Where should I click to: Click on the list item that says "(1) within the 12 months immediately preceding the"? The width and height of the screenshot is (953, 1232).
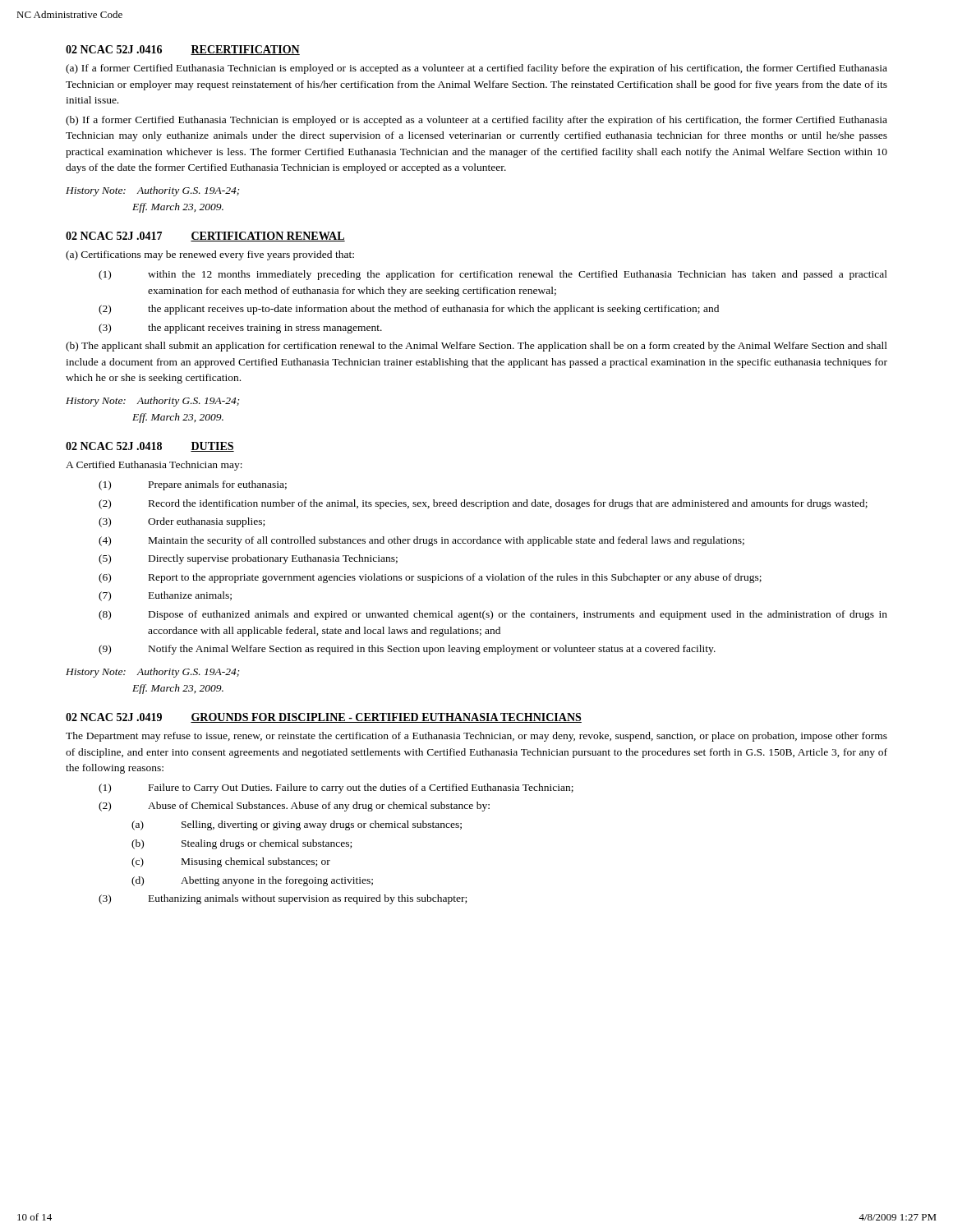click(476, 282)
